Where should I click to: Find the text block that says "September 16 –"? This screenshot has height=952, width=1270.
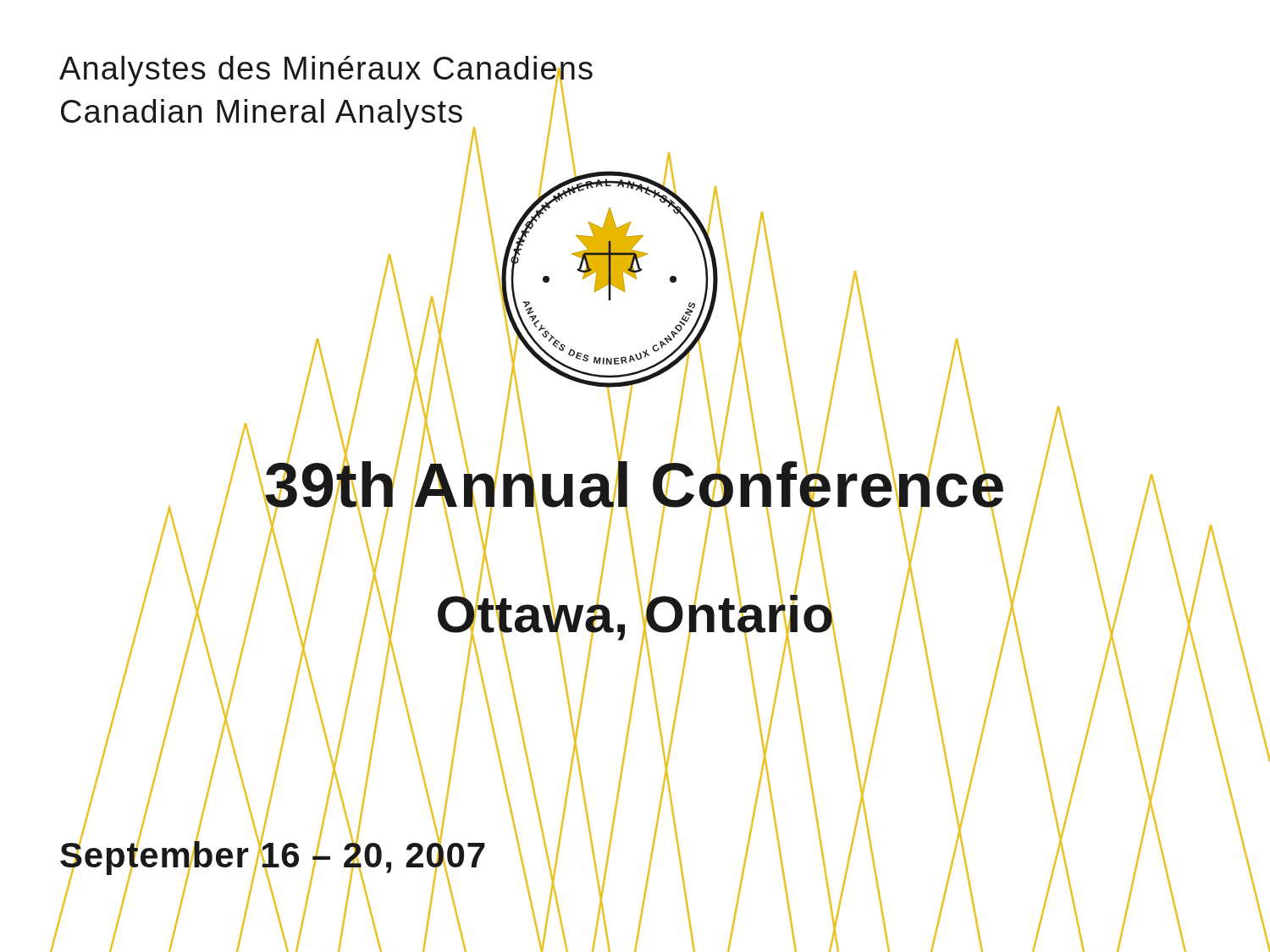(273, 855)
